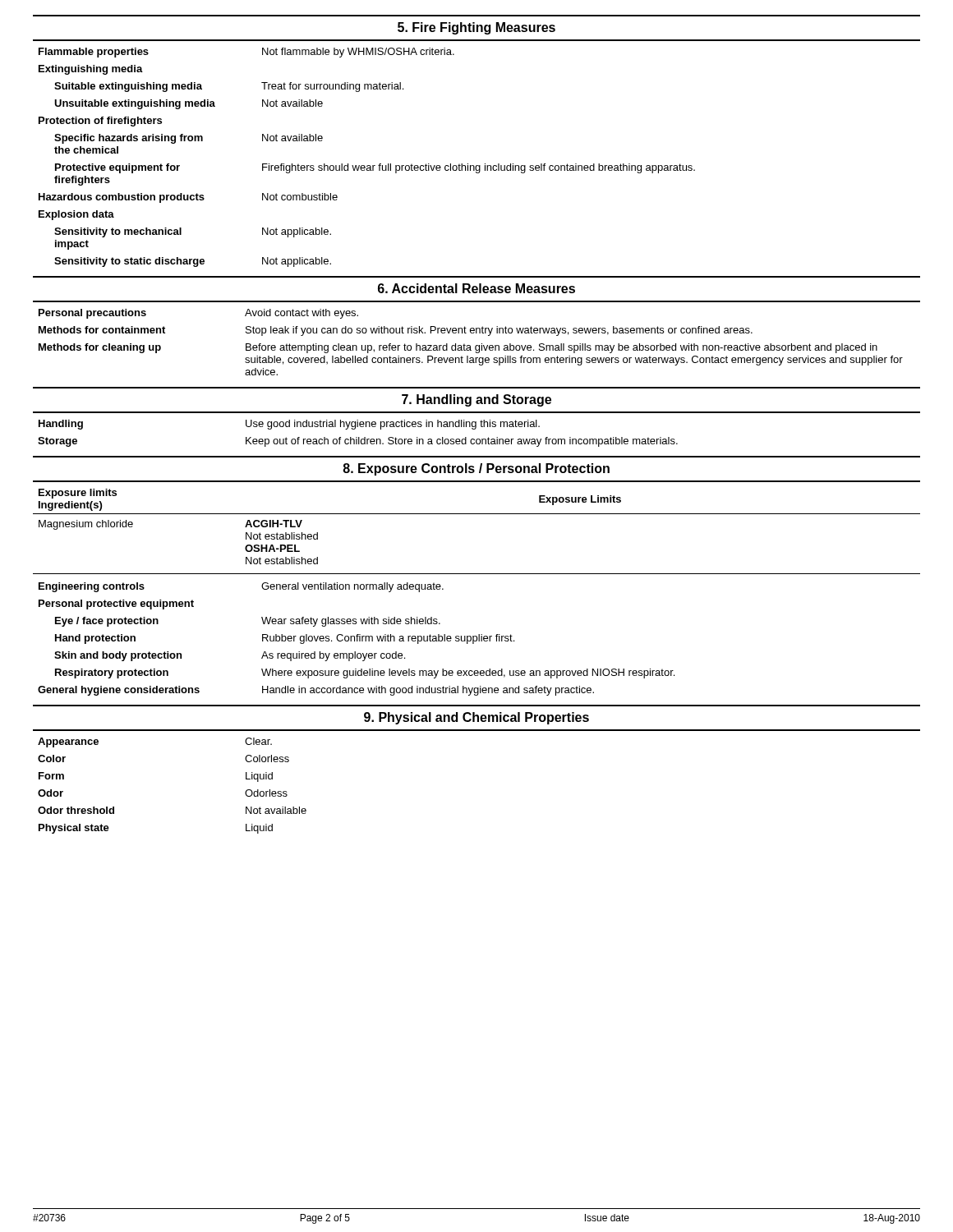
Task: Find the table that mentions "Protective equipment for firefighters"
Action: 476,156
